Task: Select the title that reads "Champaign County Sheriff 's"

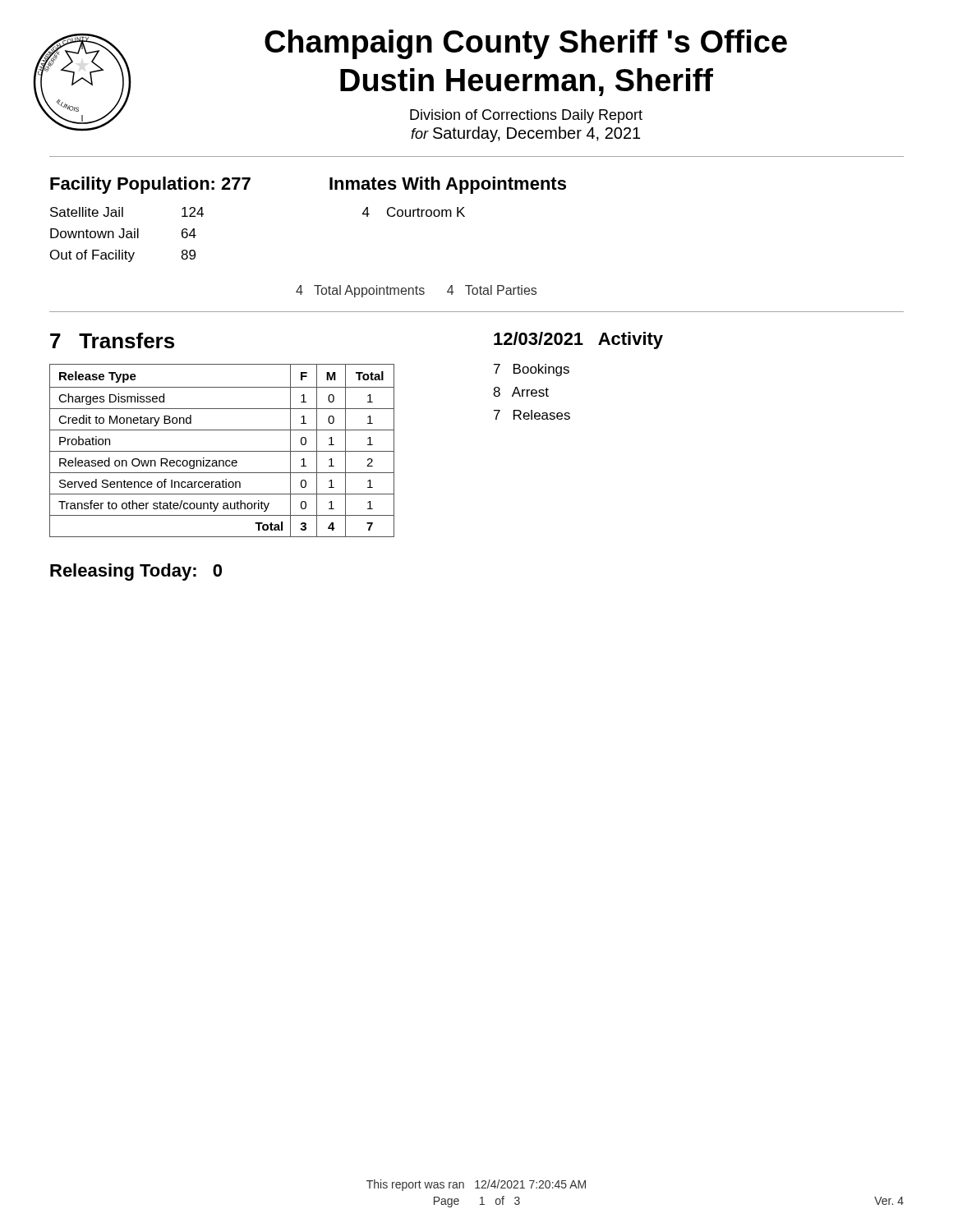Action: [x=526, y=84]
